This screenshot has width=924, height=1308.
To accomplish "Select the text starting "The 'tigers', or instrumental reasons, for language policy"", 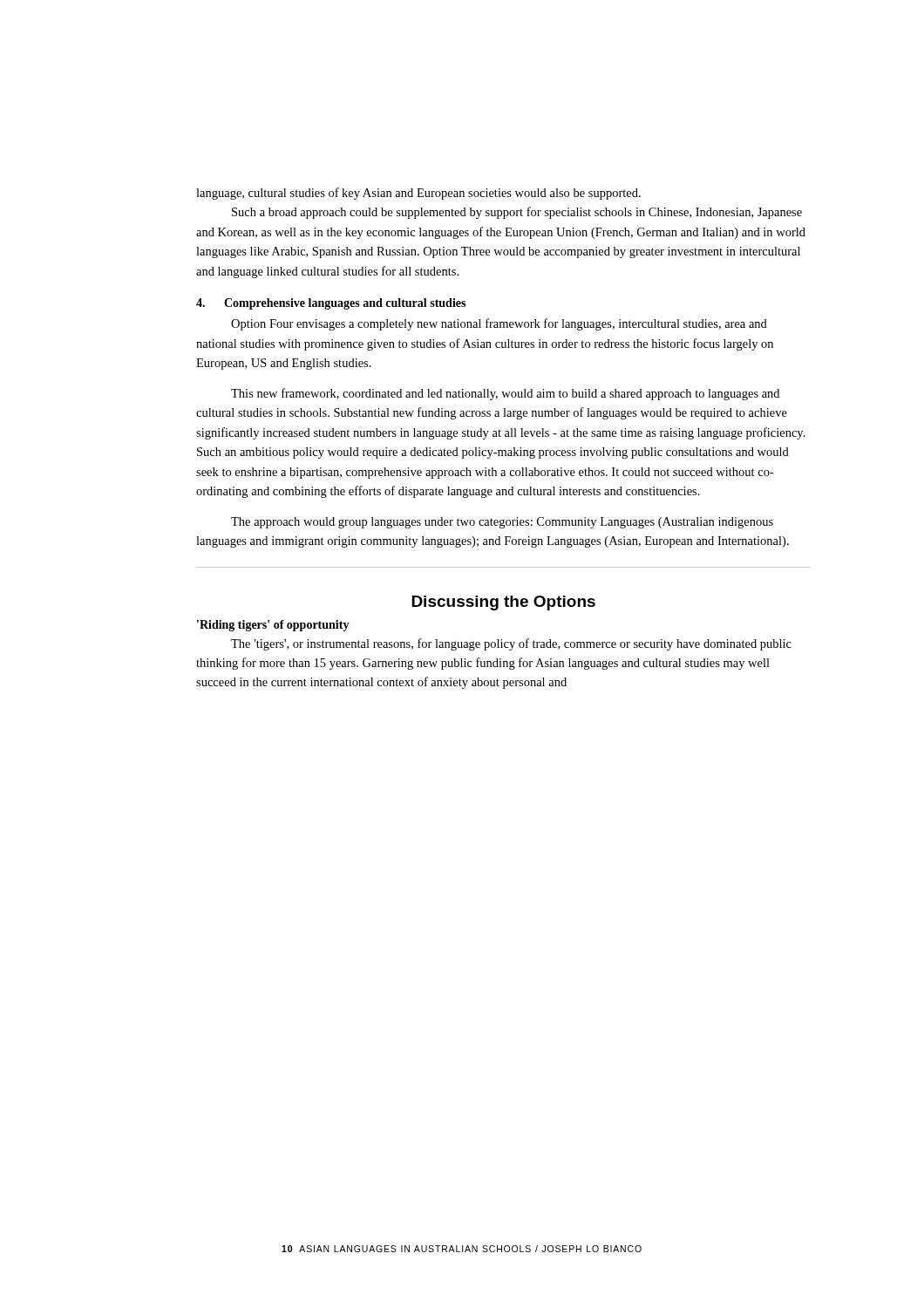I will pos(494,663).
